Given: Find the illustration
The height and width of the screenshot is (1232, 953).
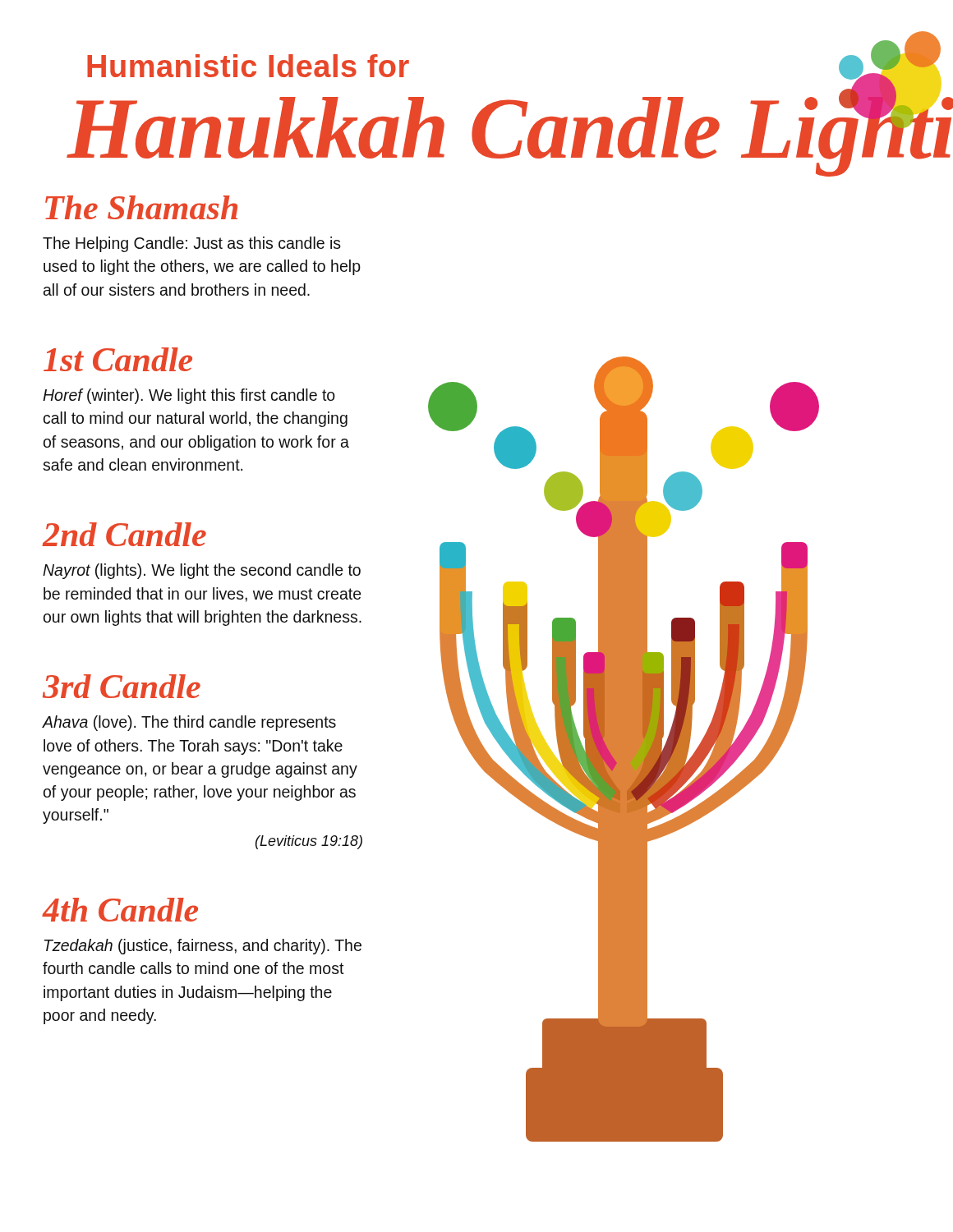Looking at the screenshot, I should [624, 682].
